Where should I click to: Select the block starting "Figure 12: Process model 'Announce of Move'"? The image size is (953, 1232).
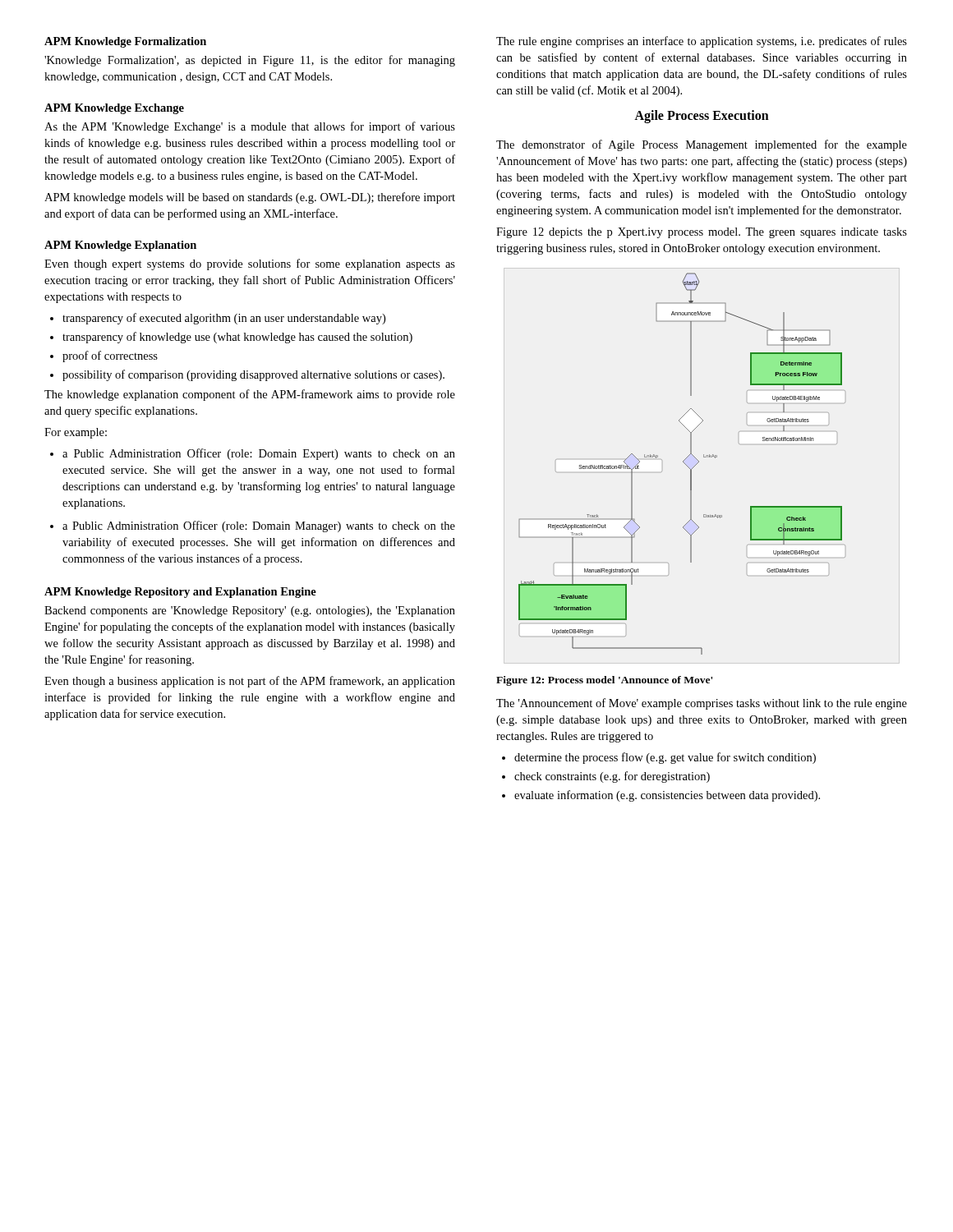(x=605, y=680)
